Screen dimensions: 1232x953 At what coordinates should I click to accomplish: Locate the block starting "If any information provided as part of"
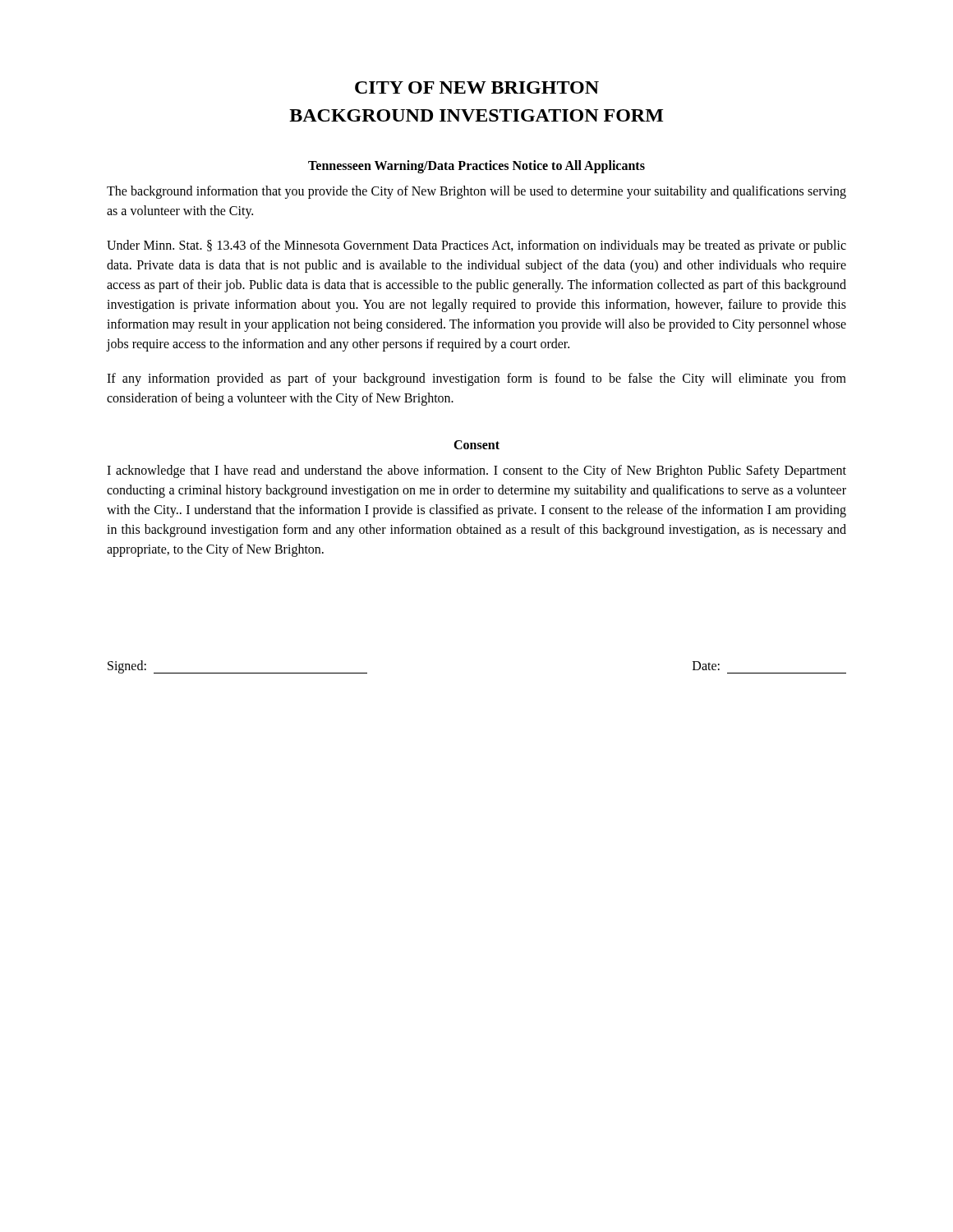pyautogui.click(x=476, y=388)
